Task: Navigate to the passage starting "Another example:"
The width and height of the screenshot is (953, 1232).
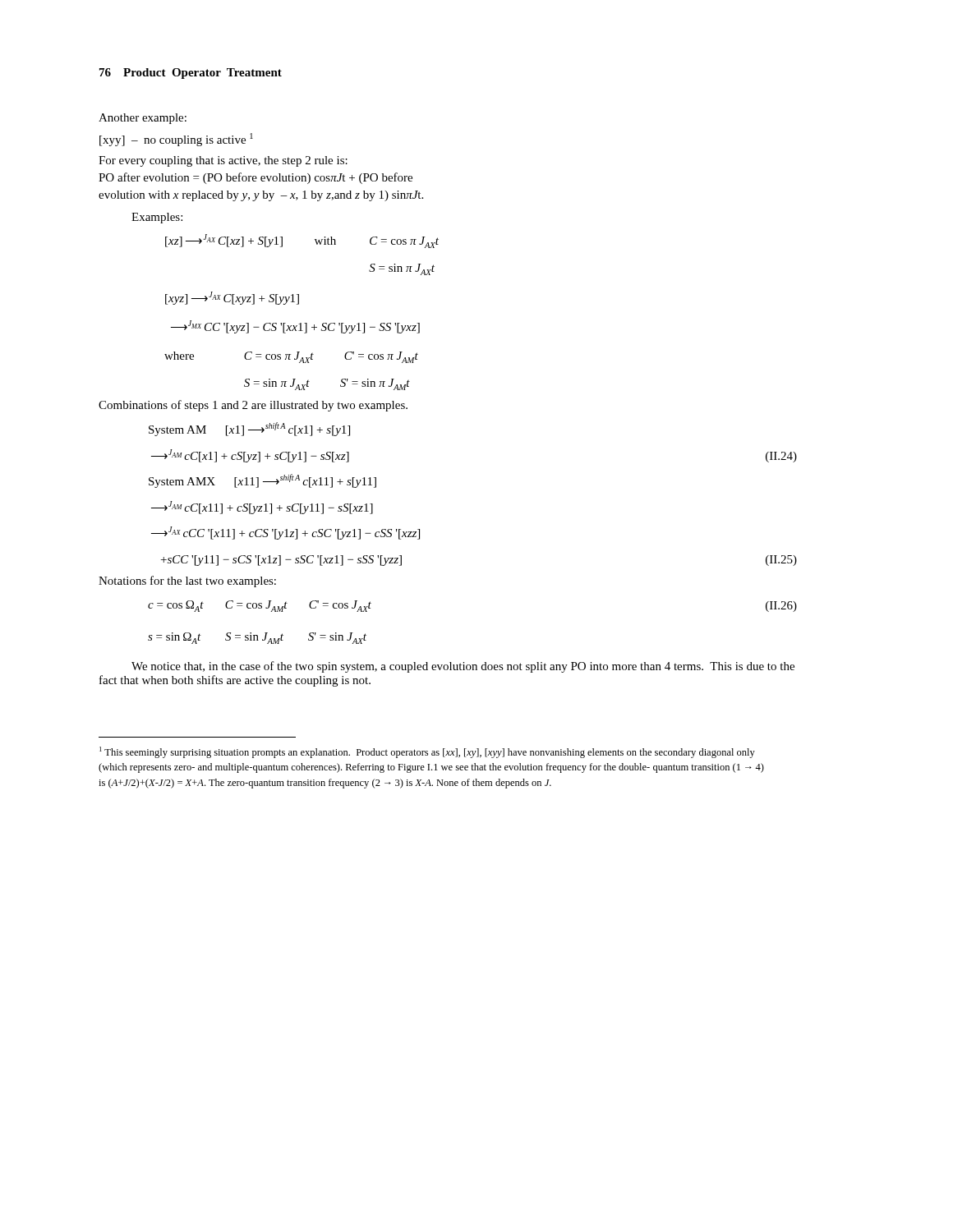Action: (143, 117)
